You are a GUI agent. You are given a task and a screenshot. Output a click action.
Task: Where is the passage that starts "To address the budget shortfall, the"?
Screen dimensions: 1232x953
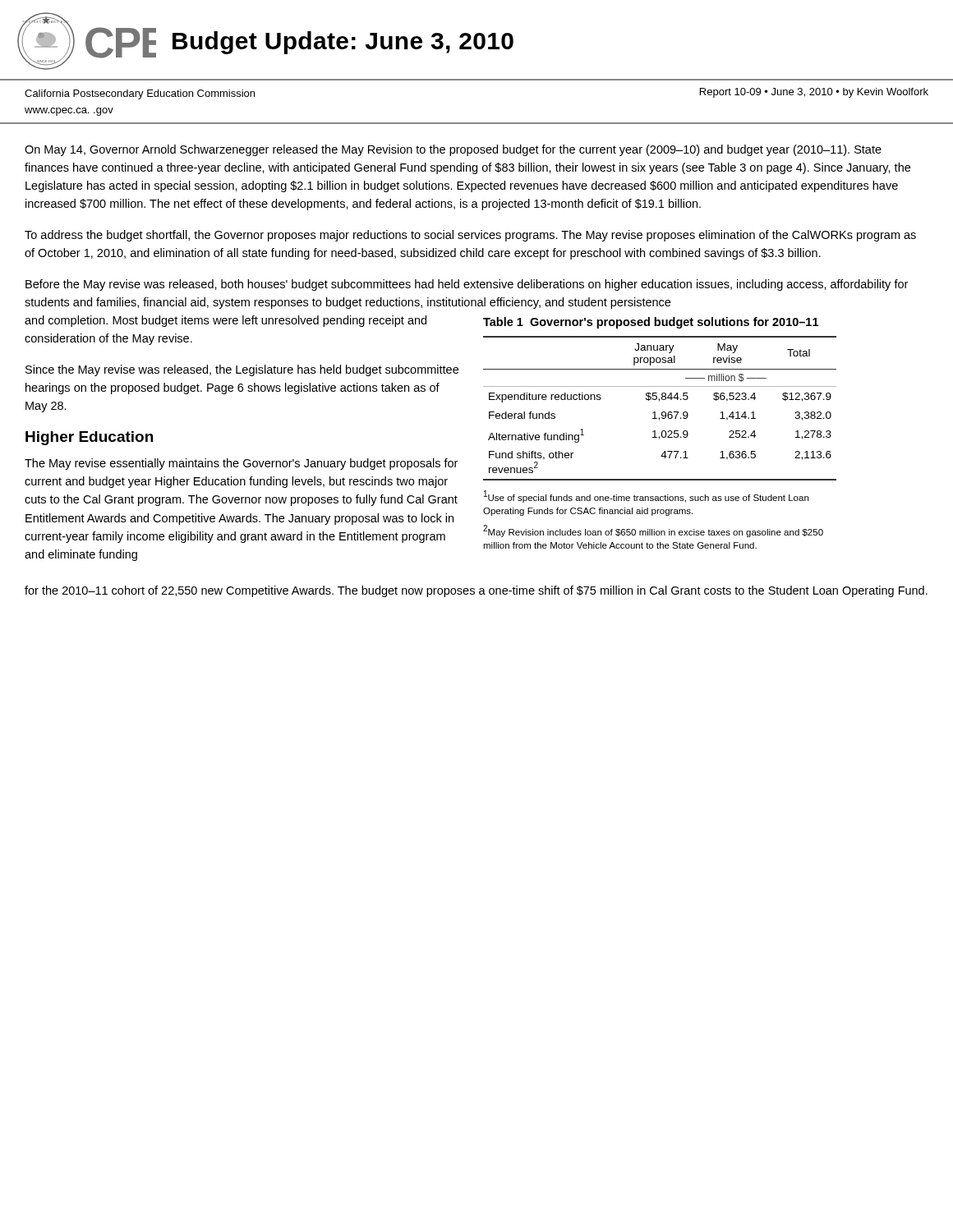click(x=470, y=244)
